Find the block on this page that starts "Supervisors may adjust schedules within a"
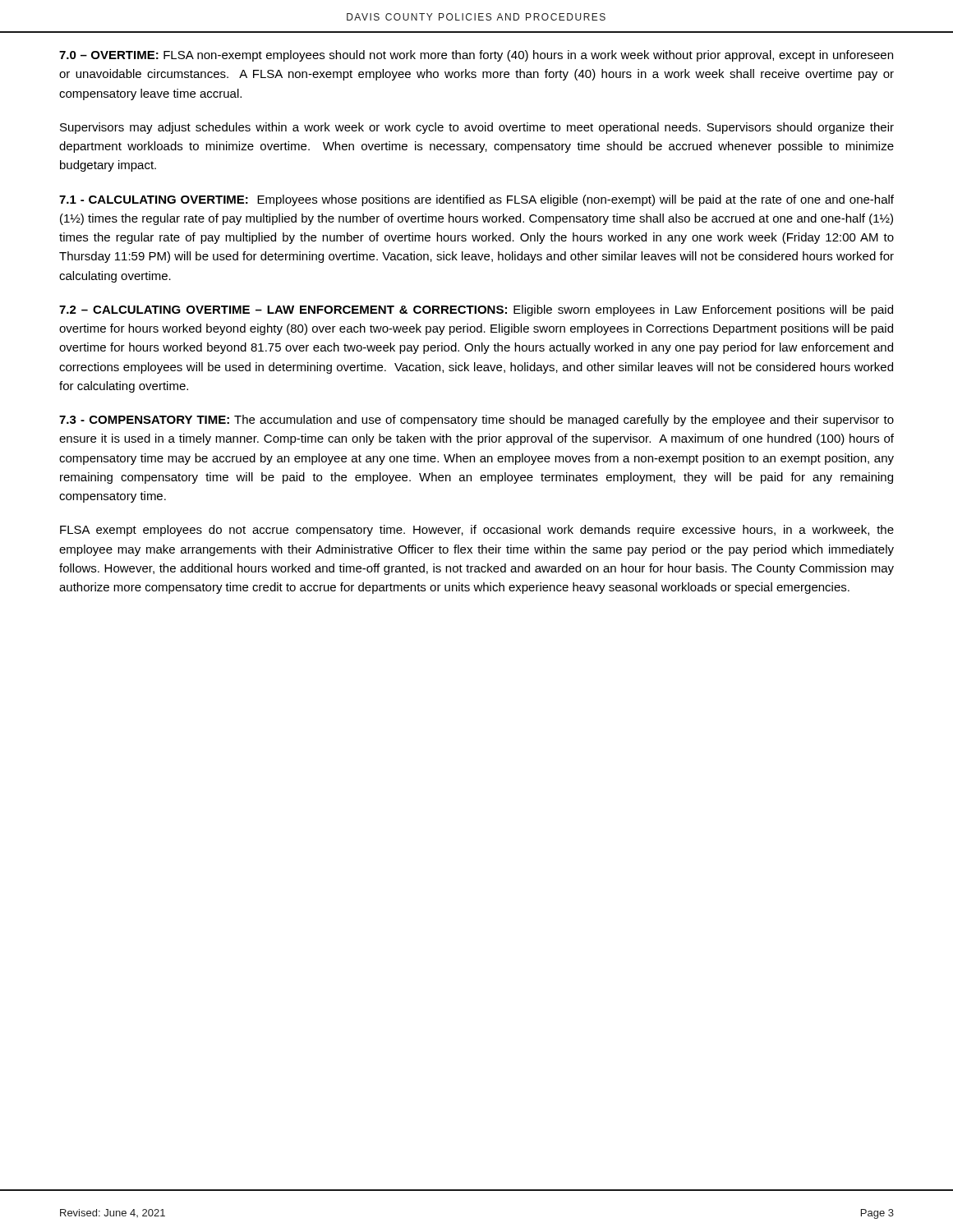 pyautogui.click(x=476, y=146)
